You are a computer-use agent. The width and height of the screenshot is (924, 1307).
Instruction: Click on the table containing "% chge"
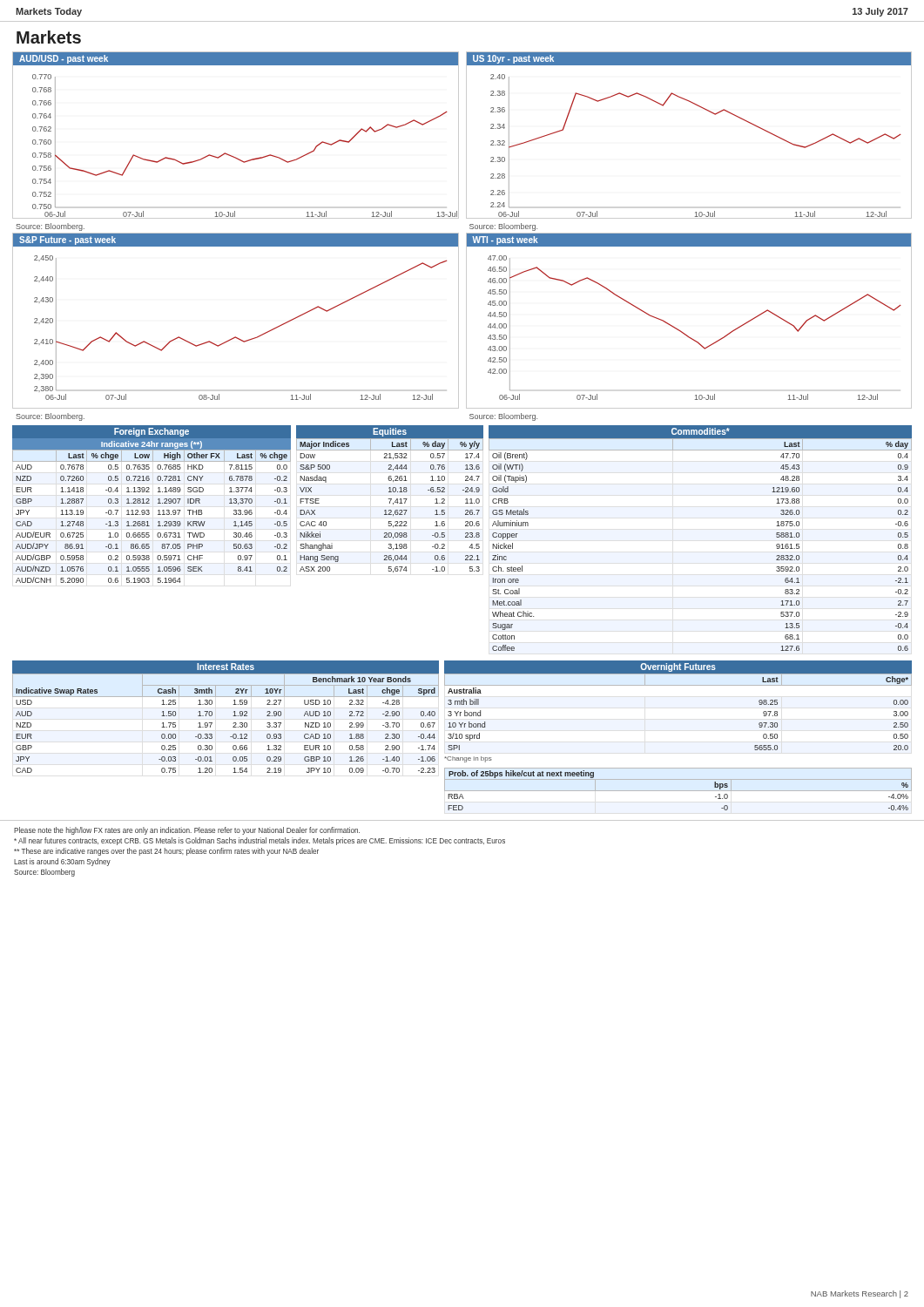[x=152, y=540]
